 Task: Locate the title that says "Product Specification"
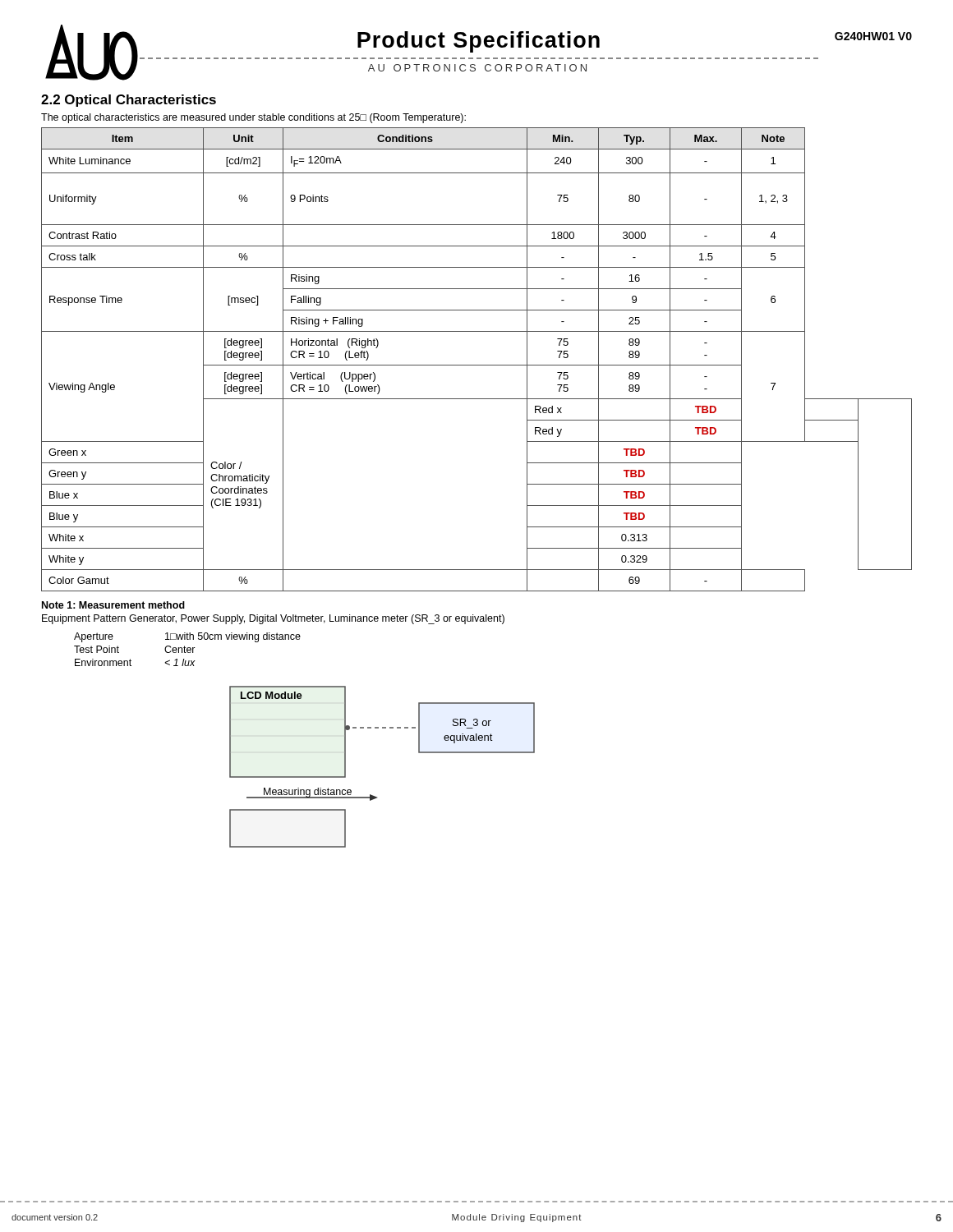pos(479,40)
